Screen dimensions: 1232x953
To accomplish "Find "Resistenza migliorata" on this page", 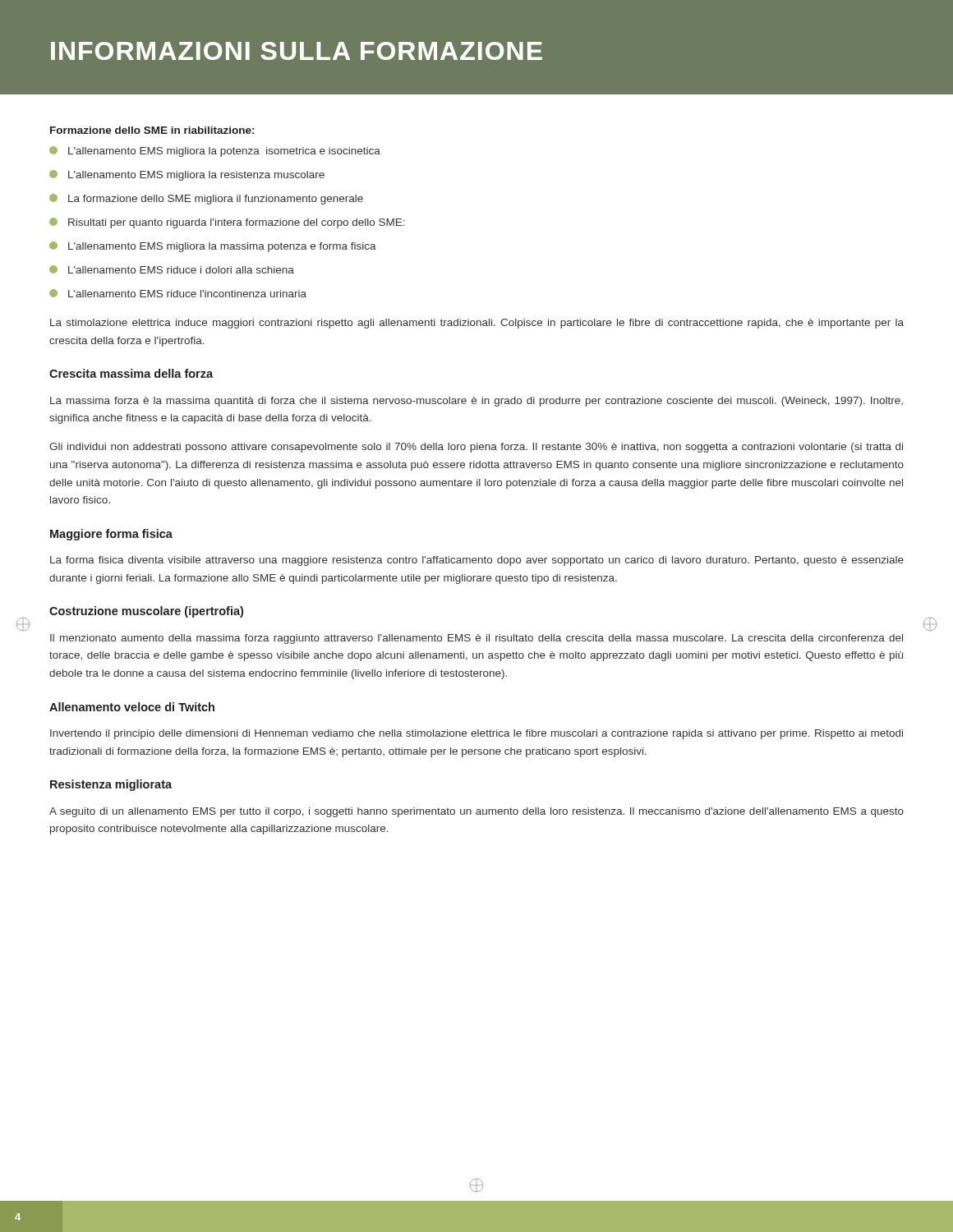I will coord(111,785).
